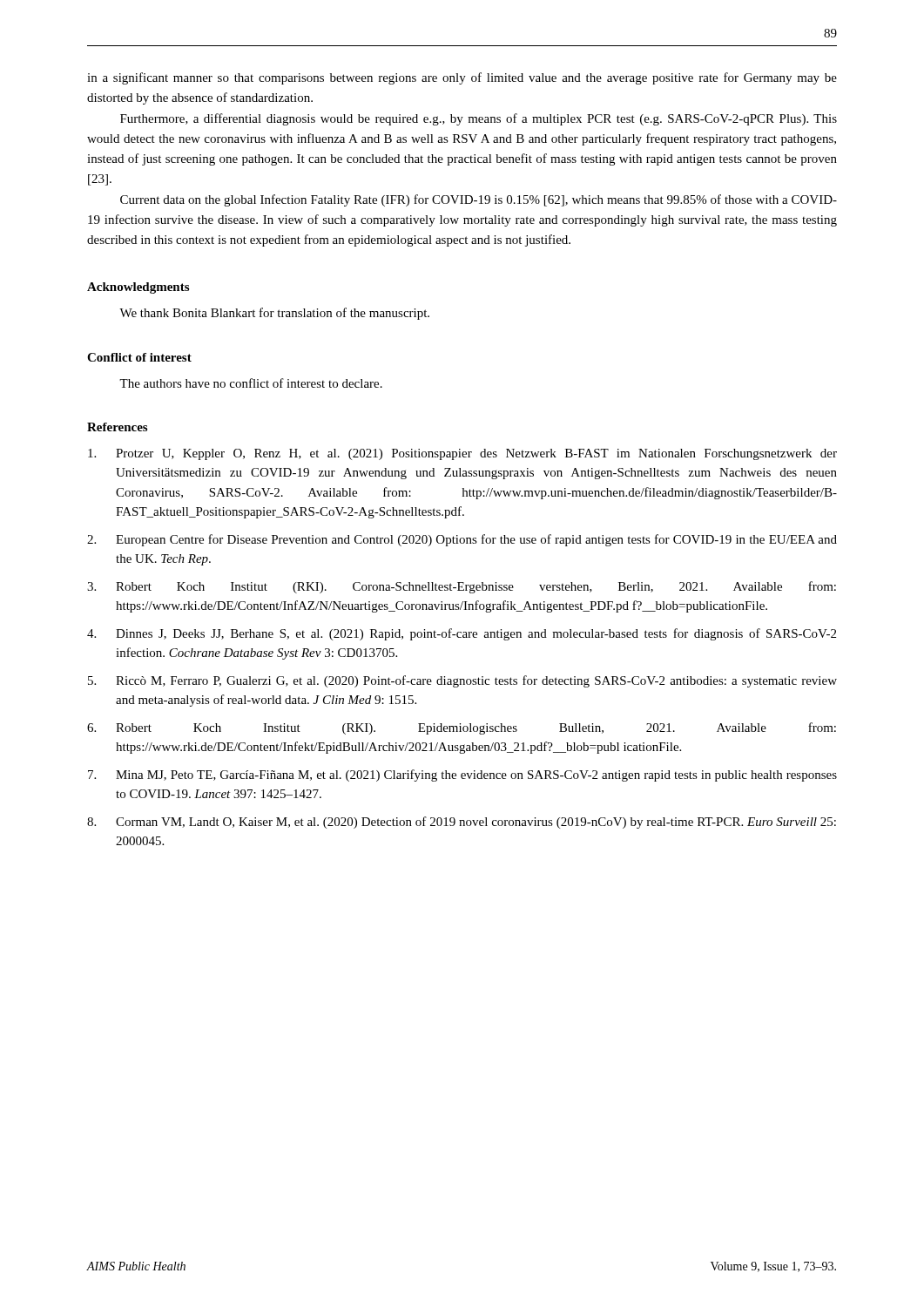924x1307 pixels.
Task: Locate the block of text that opens with "Furthermore, a differential diagnosis would be required e.g.,"
Action: [462, 148]
